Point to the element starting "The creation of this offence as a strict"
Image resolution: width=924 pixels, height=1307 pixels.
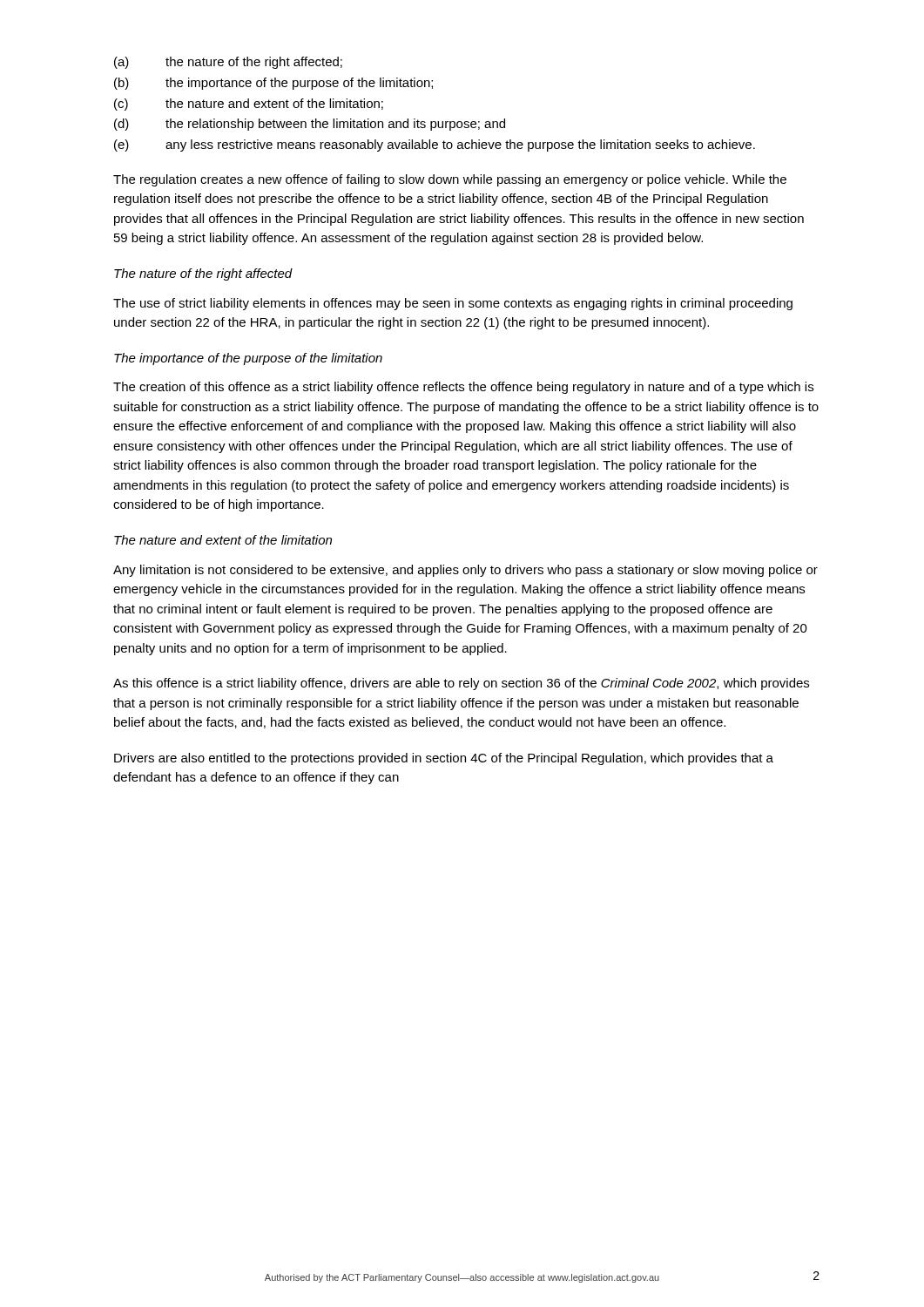click(x=466, y=445)
